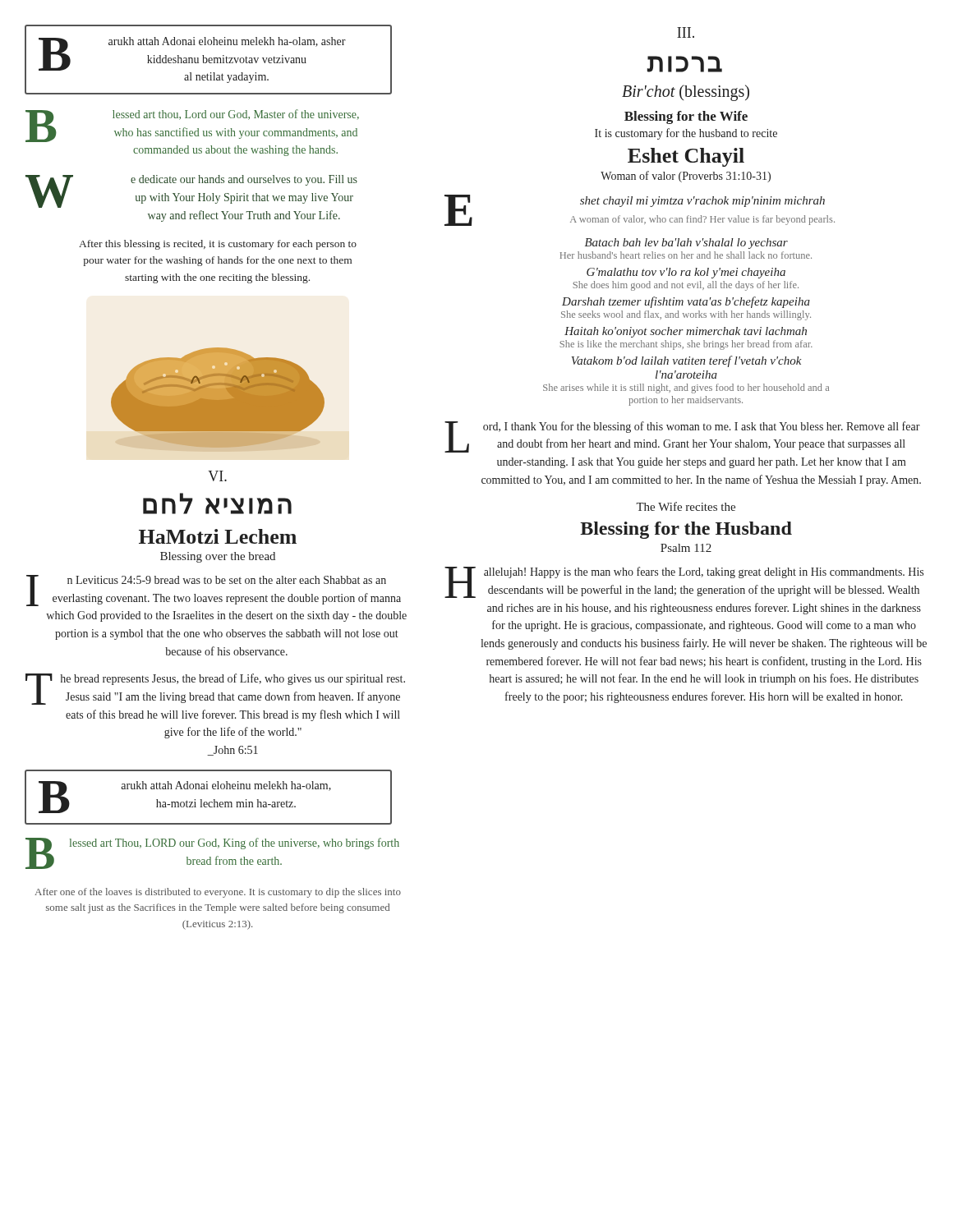
Task: Click on the region starting "I n Leviticus 24:5-9 bread"
Action: 218,616
